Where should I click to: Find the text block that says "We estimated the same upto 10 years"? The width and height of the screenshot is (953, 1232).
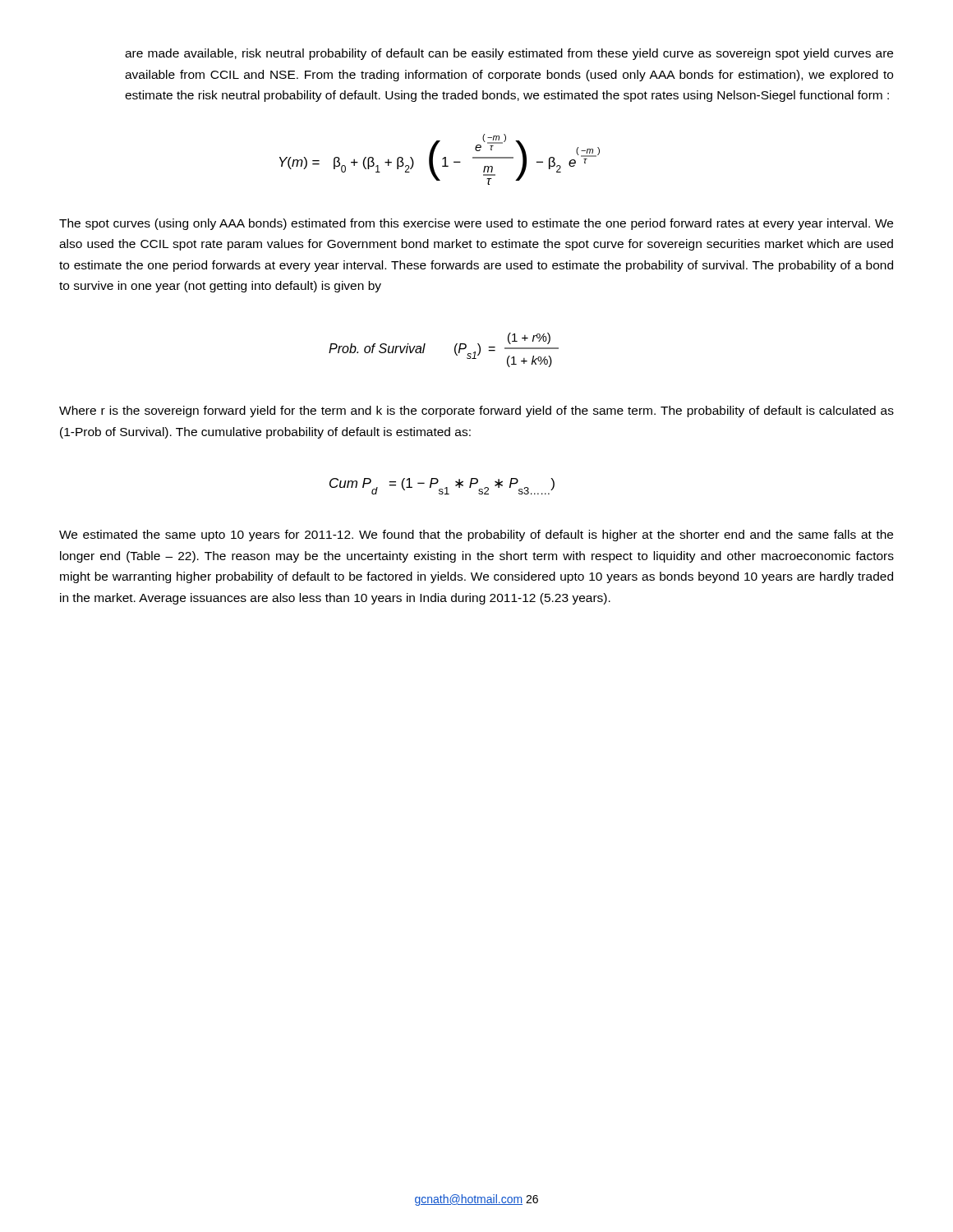[x=476, y=566]
